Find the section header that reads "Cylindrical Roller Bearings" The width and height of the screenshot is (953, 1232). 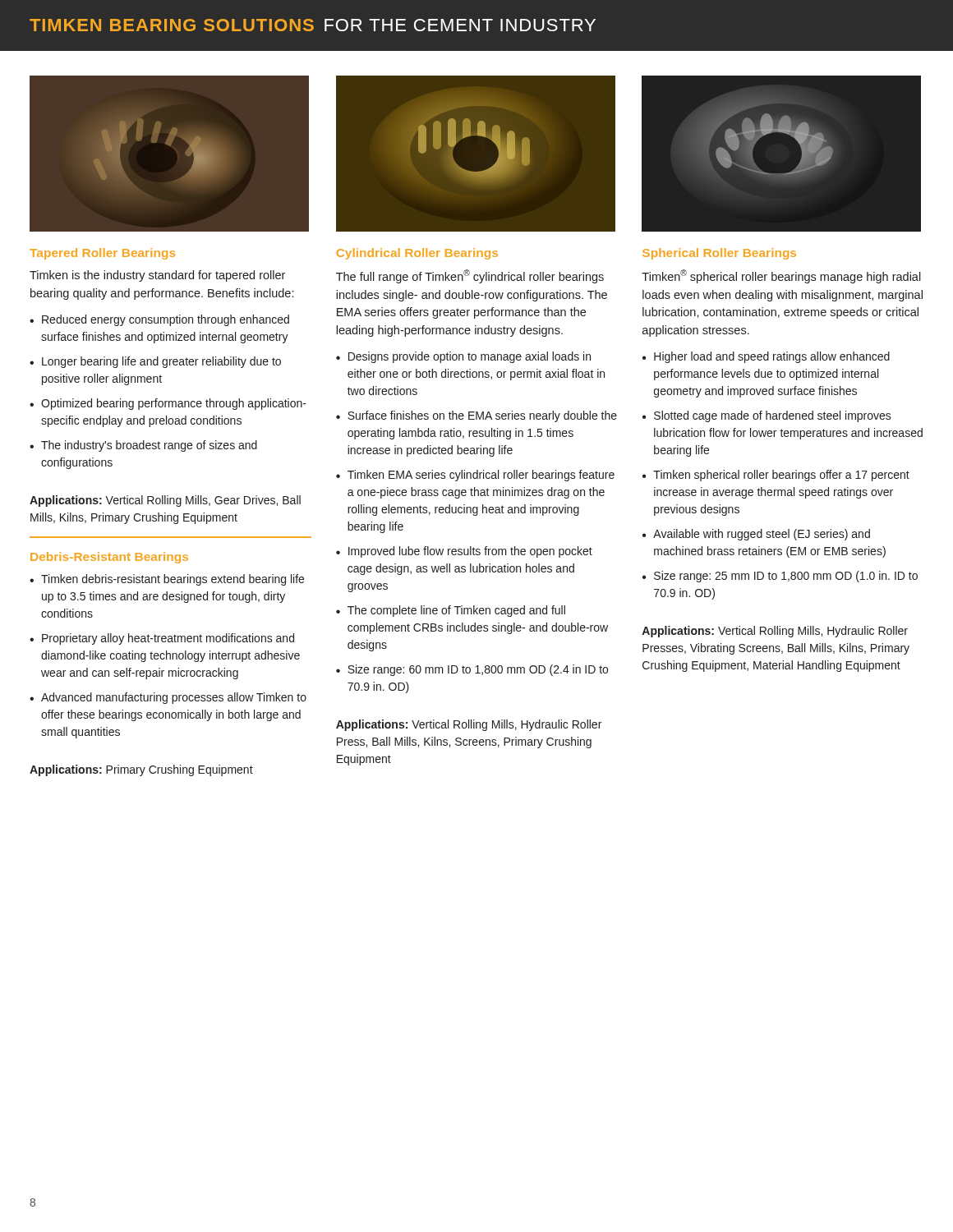pyautogui.click(x=417, y=253)
